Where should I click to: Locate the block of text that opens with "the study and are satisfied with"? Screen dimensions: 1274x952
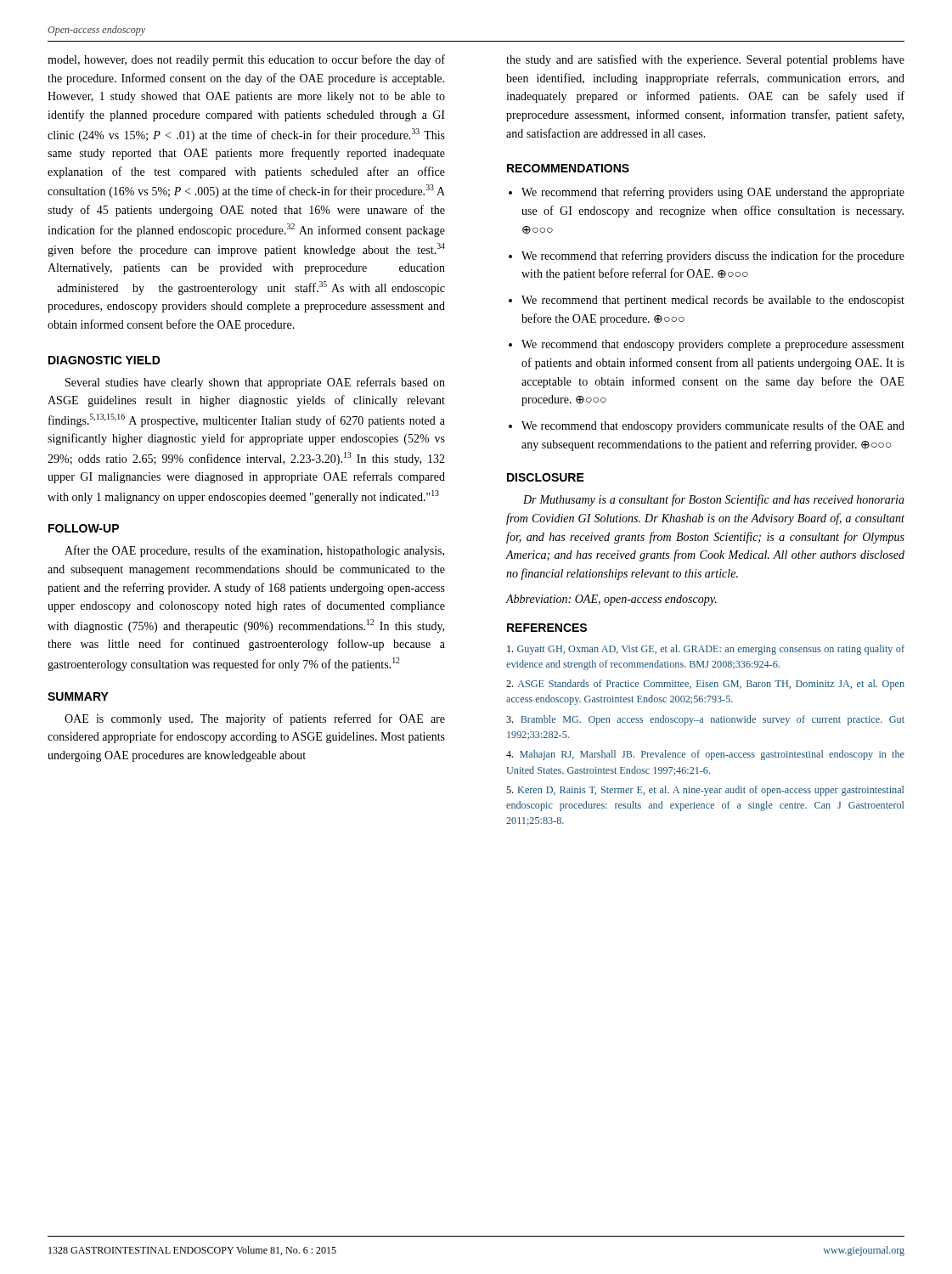pyautogui.click(x=705, y=97)
